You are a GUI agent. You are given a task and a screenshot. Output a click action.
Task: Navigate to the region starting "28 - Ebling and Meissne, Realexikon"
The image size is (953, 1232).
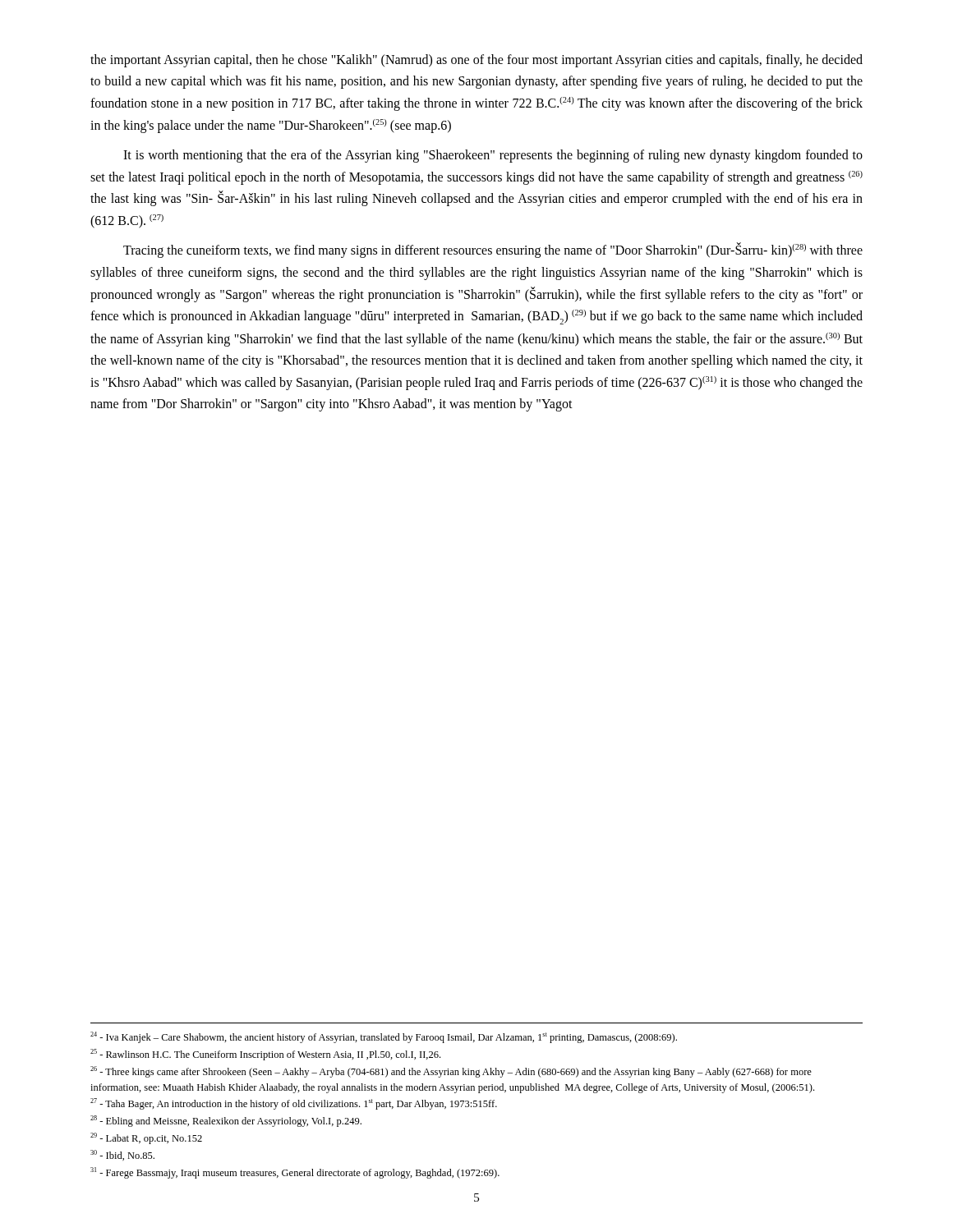click(x=226, y=1121)
